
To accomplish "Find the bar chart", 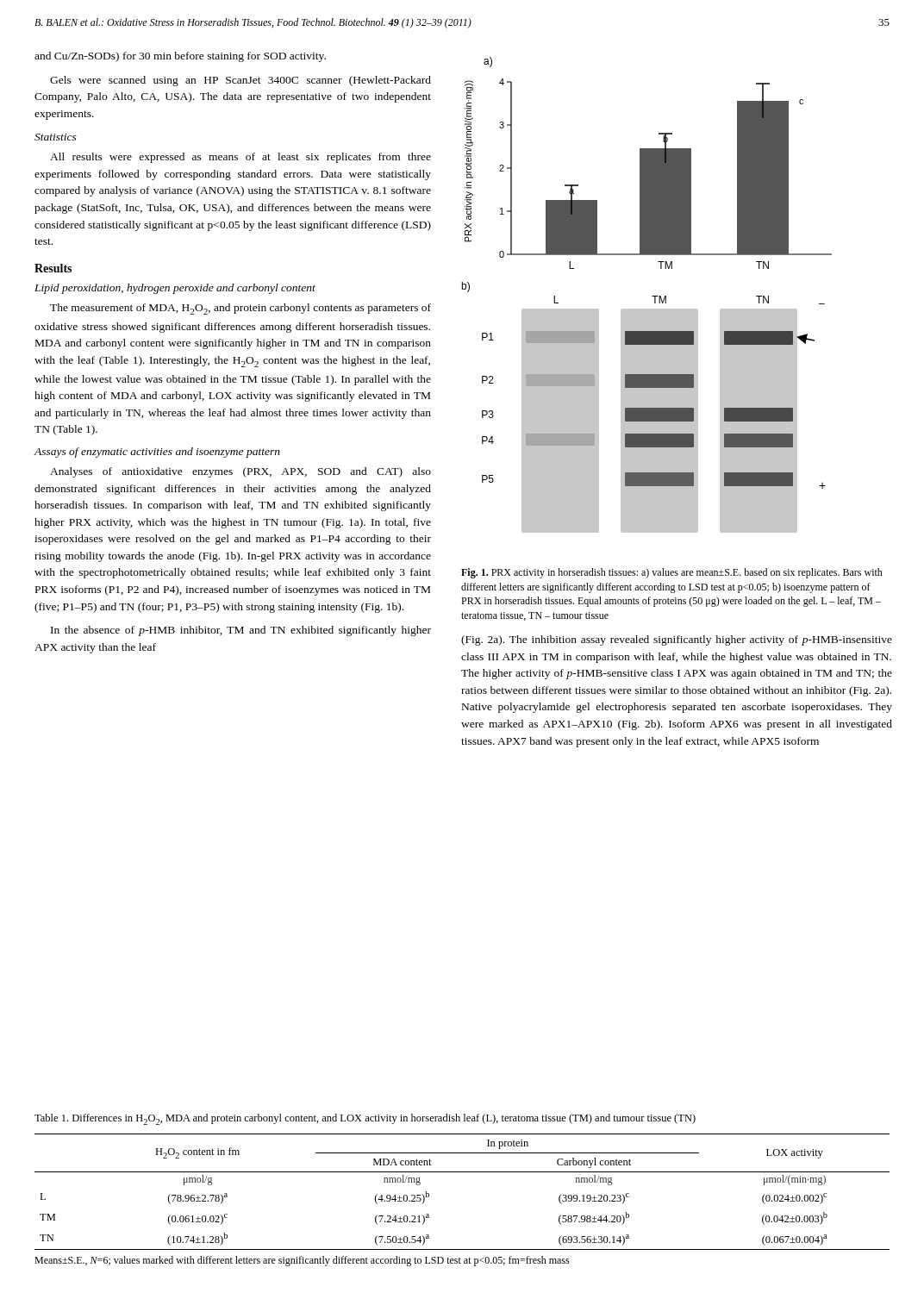I will point(677,162).
